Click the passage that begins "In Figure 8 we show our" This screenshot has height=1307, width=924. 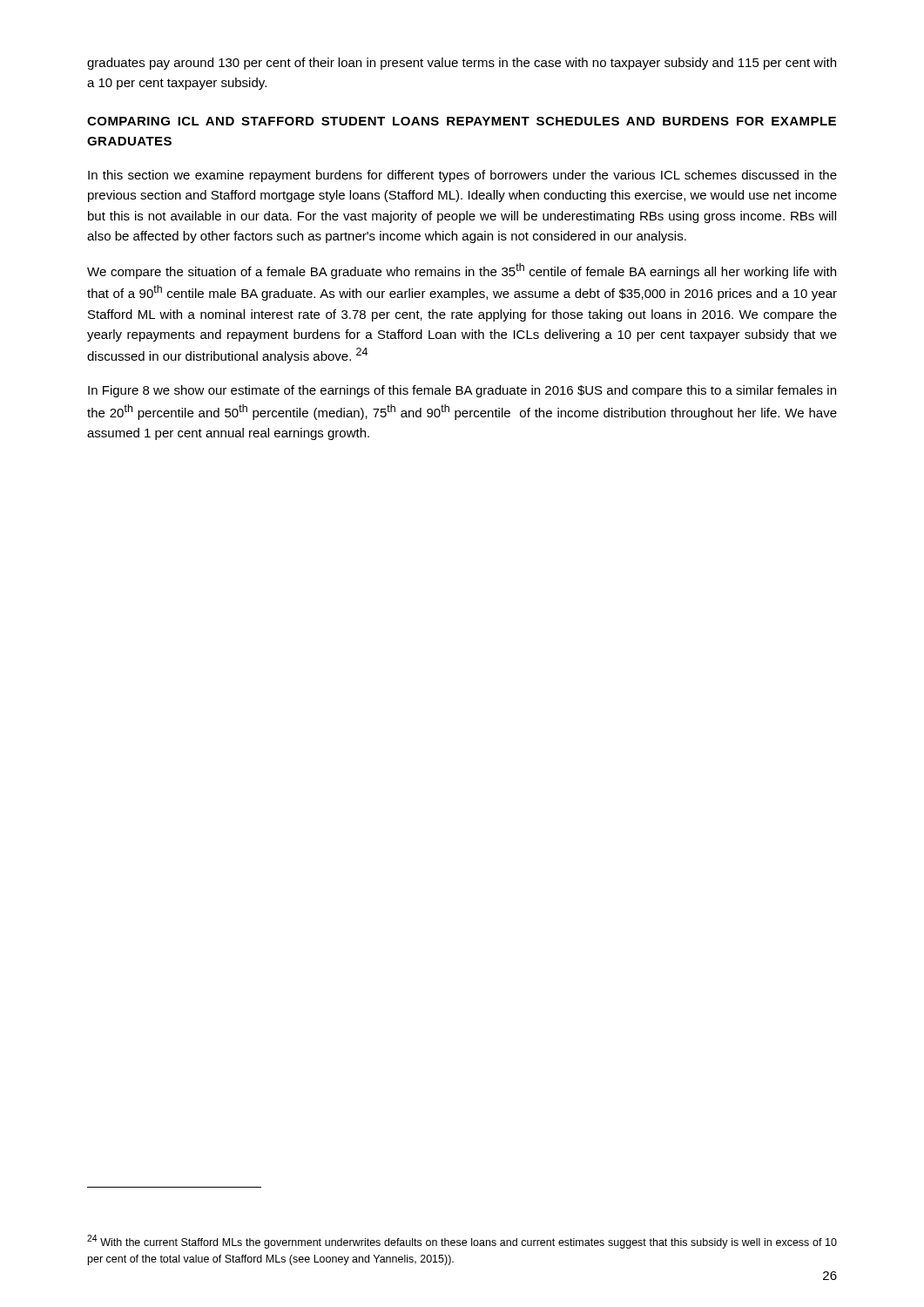pyautogui.click(x=462, y=411)
